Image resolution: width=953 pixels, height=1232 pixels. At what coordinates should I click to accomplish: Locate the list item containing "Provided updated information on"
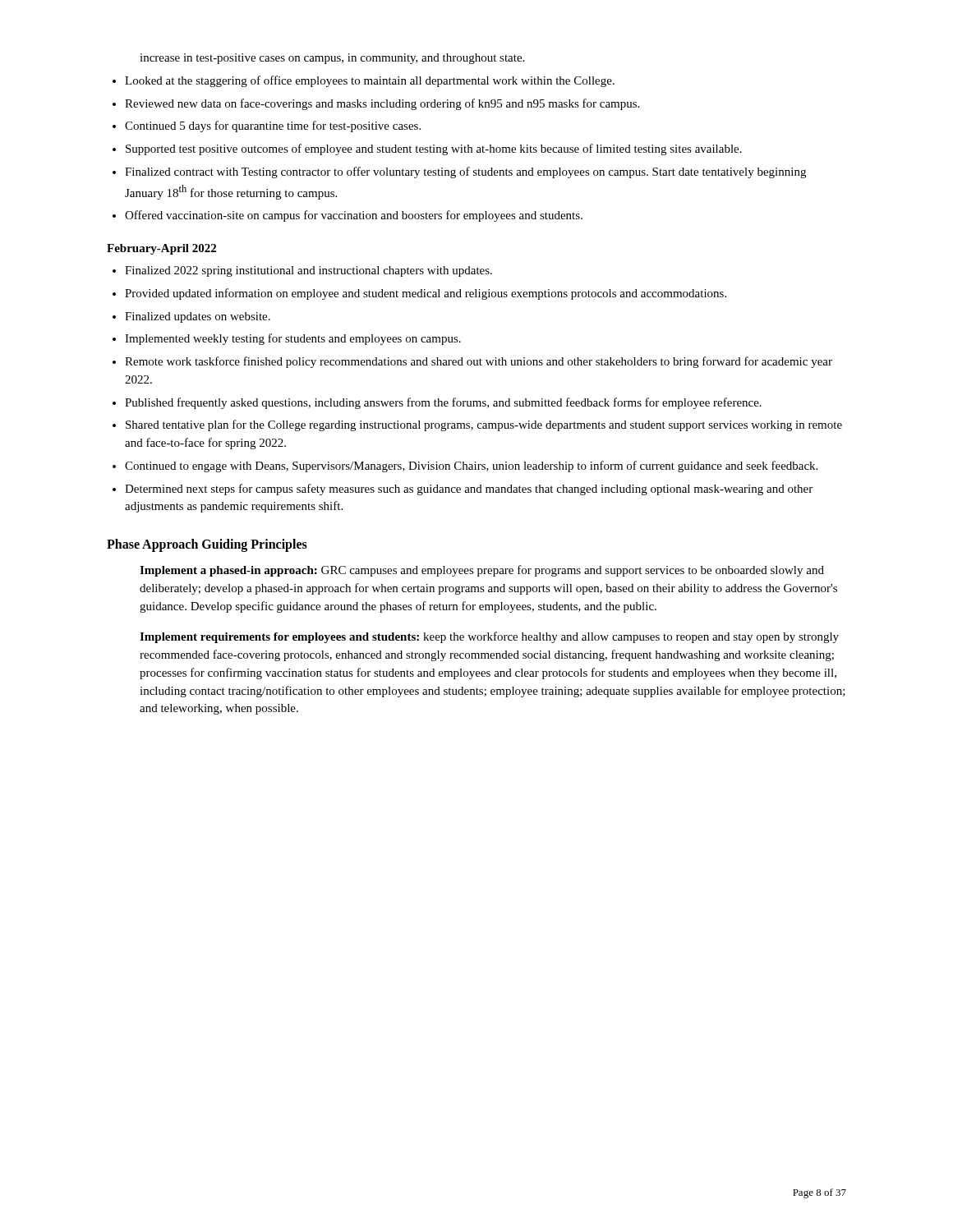click(486, 294)
